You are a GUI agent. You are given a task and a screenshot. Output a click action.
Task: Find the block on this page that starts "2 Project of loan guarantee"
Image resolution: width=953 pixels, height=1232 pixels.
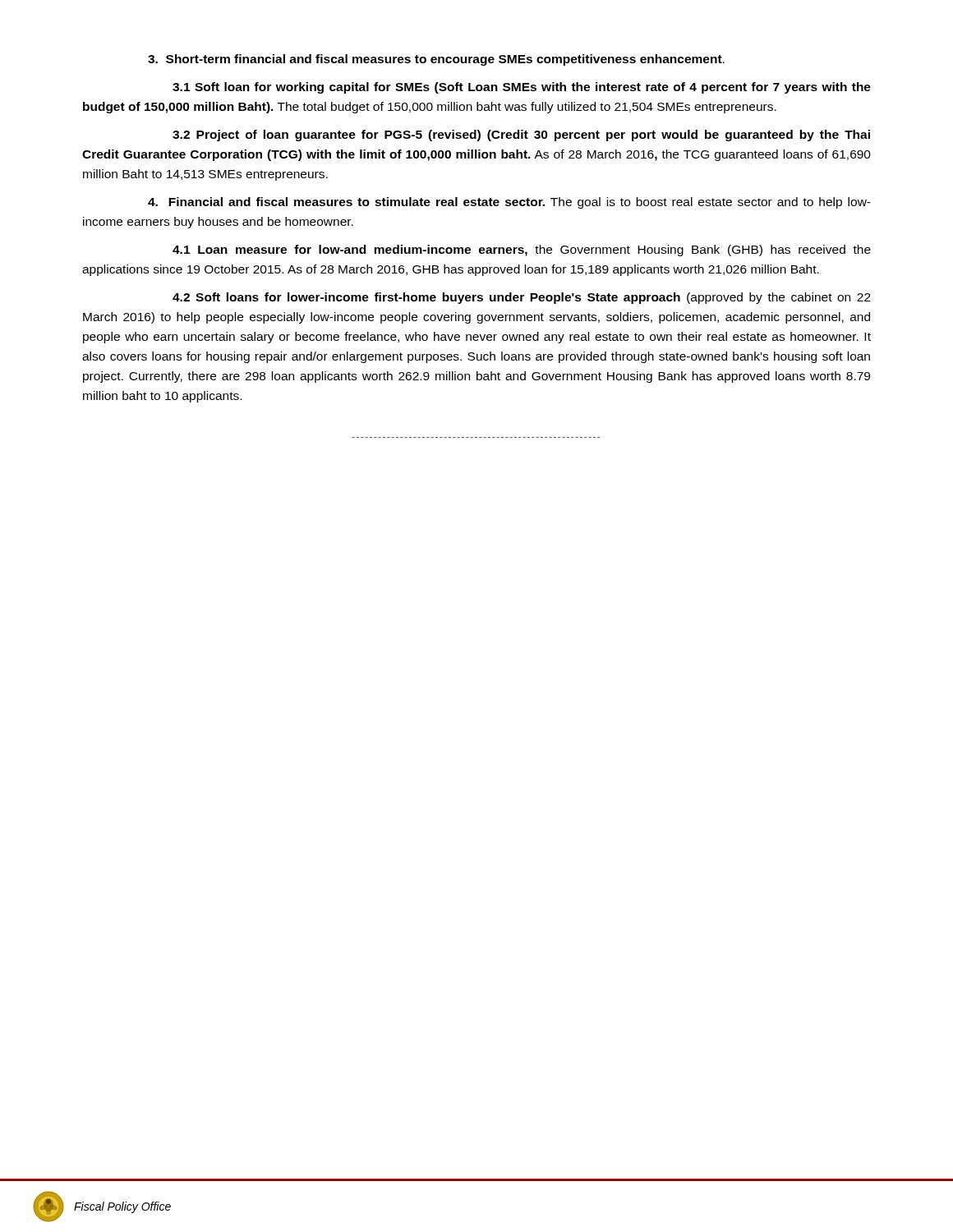[476, 154]
